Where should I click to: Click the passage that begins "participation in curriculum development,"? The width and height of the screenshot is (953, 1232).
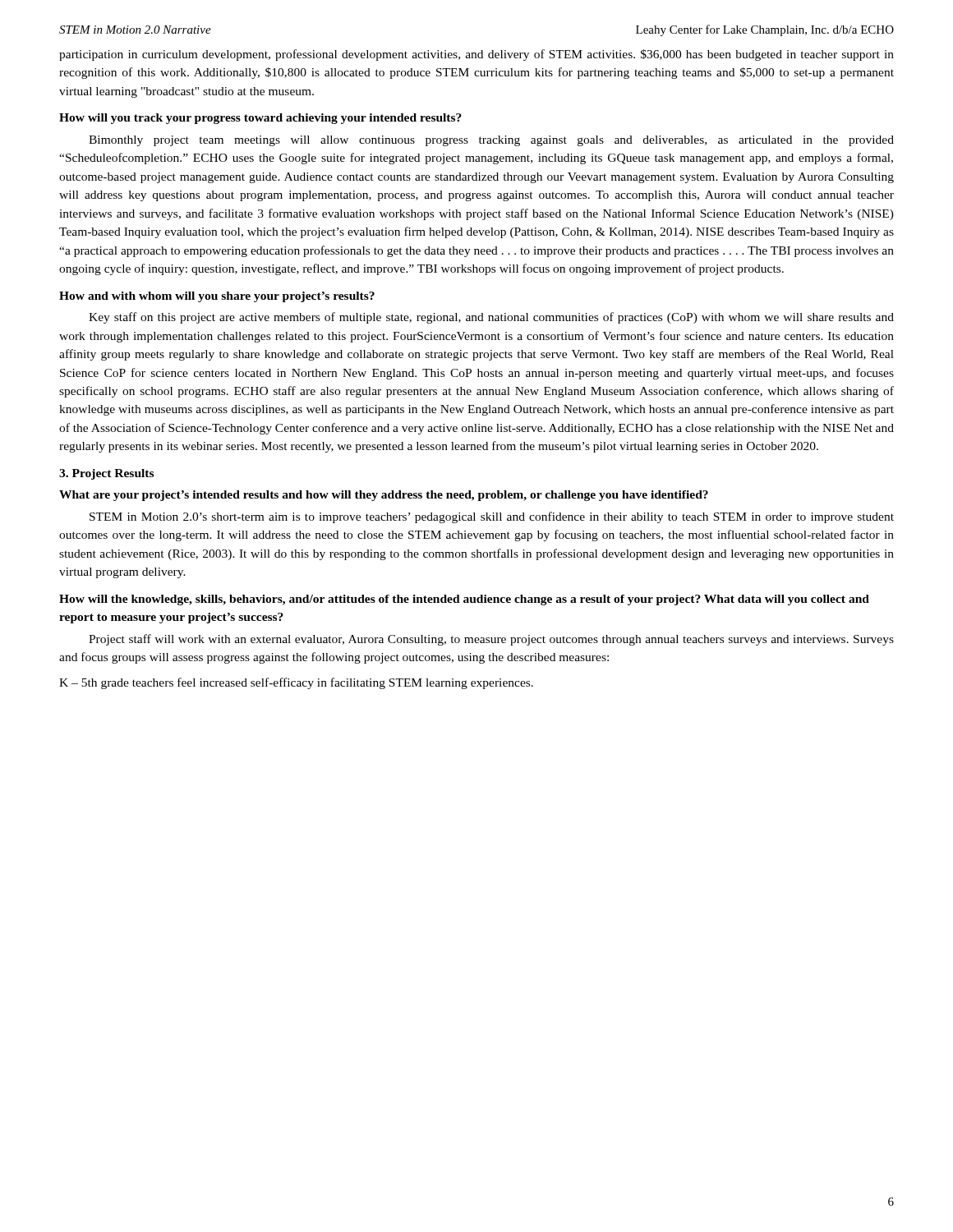pos(476,73)
